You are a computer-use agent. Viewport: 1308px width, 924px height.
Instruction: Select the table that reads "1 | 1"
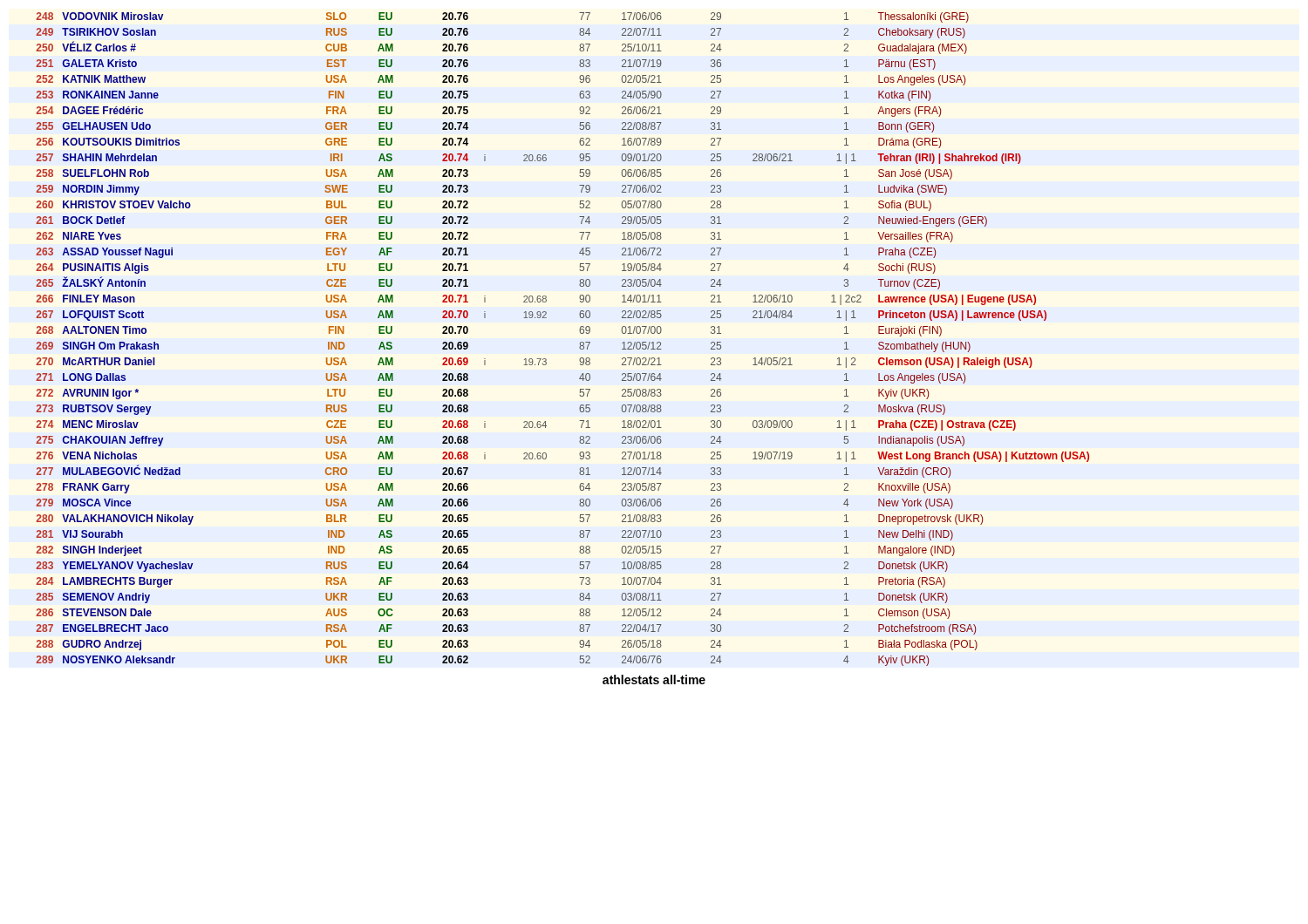(654, 338)
